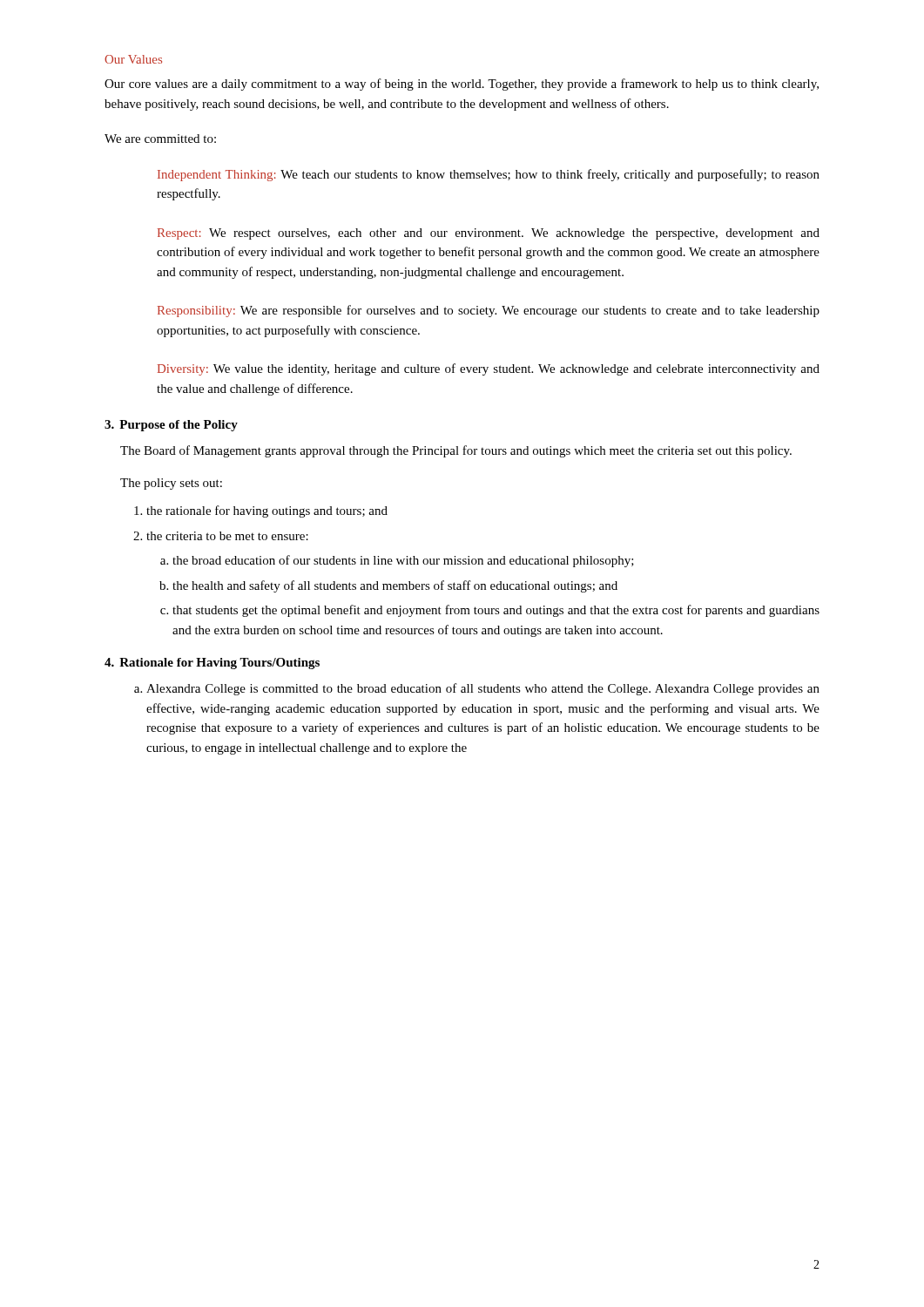This screenshot has height=1307, width=924.
Task: Click on the text block starting "the rationale for having"
Action: point(267,511)
